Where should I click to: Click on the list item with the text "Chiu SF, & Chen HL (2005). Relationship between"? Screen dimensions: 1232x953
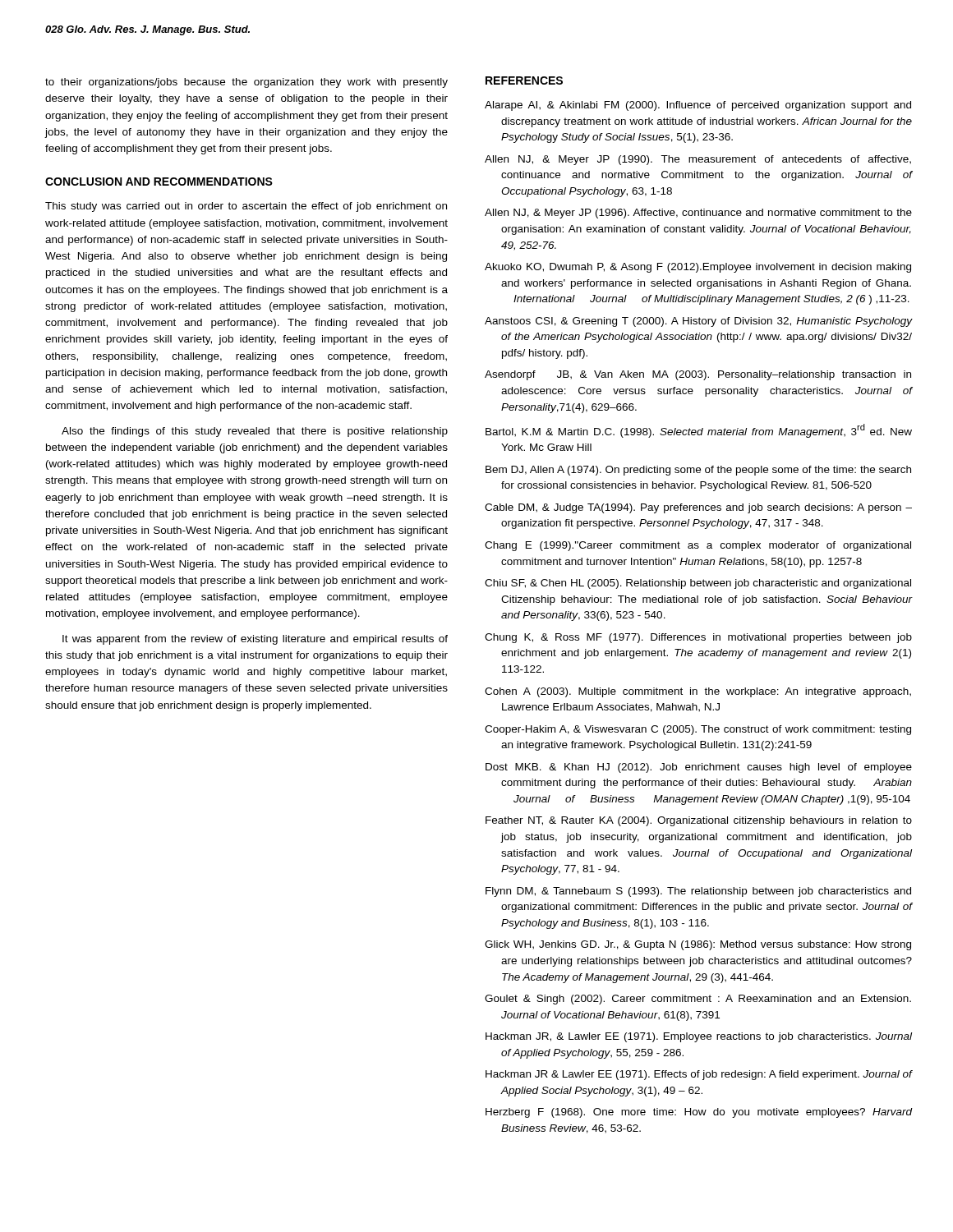click(698, 599)
